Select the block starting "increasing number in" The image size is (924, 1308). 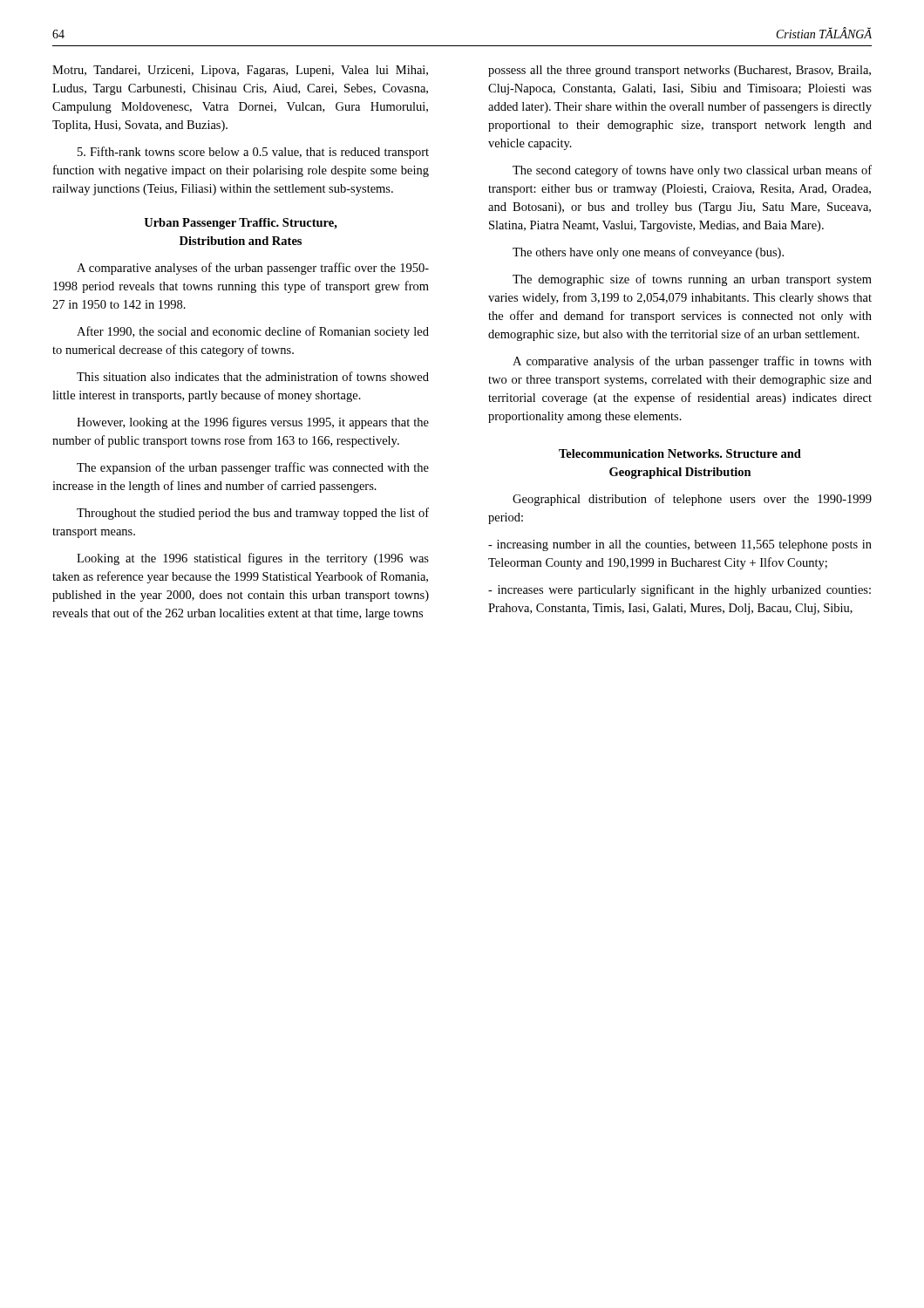pyautogui.click(x=680, y=554)
